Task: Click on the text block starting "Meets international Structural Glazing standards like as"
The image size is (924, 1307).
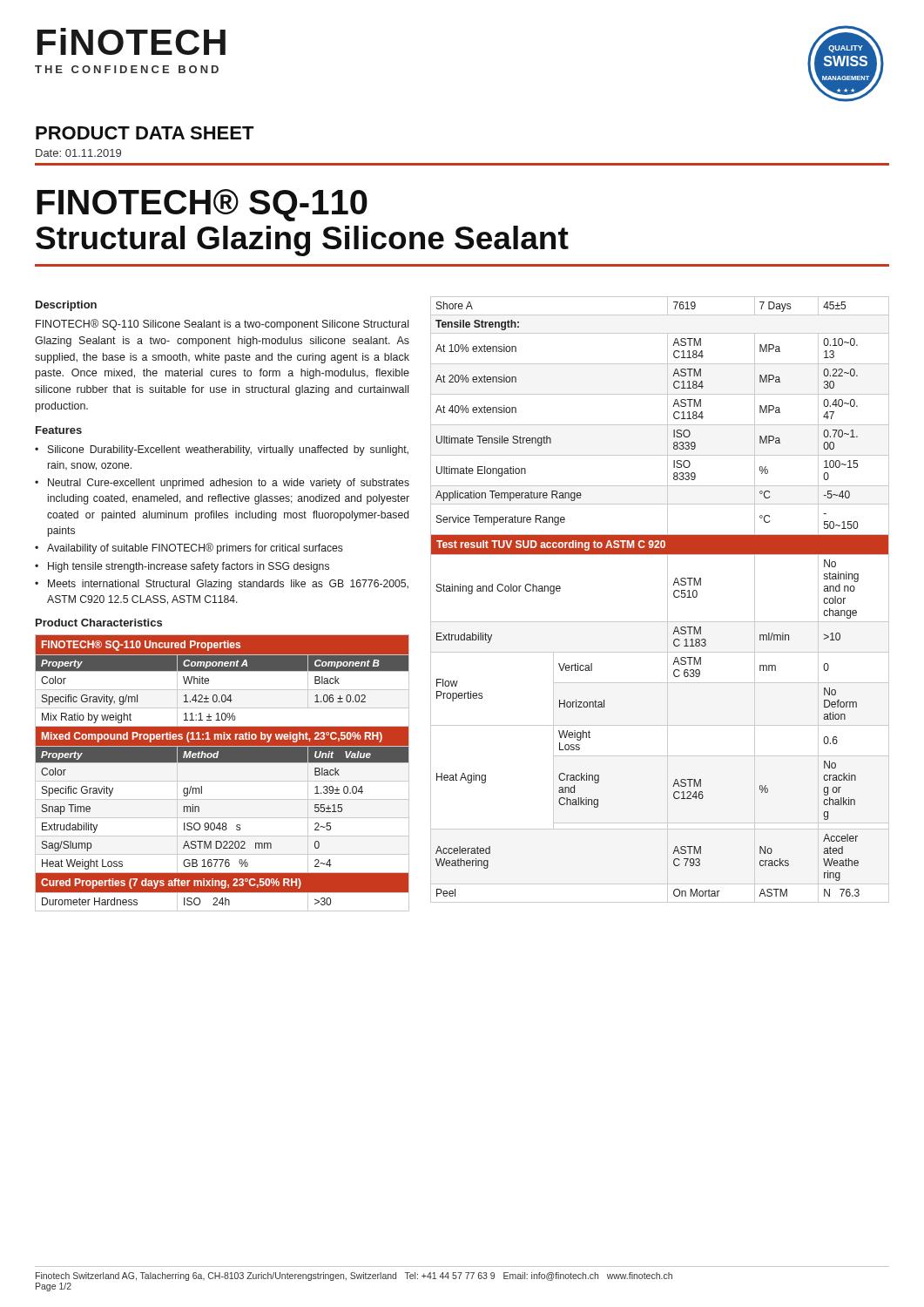Action: (x=228, y=592)
